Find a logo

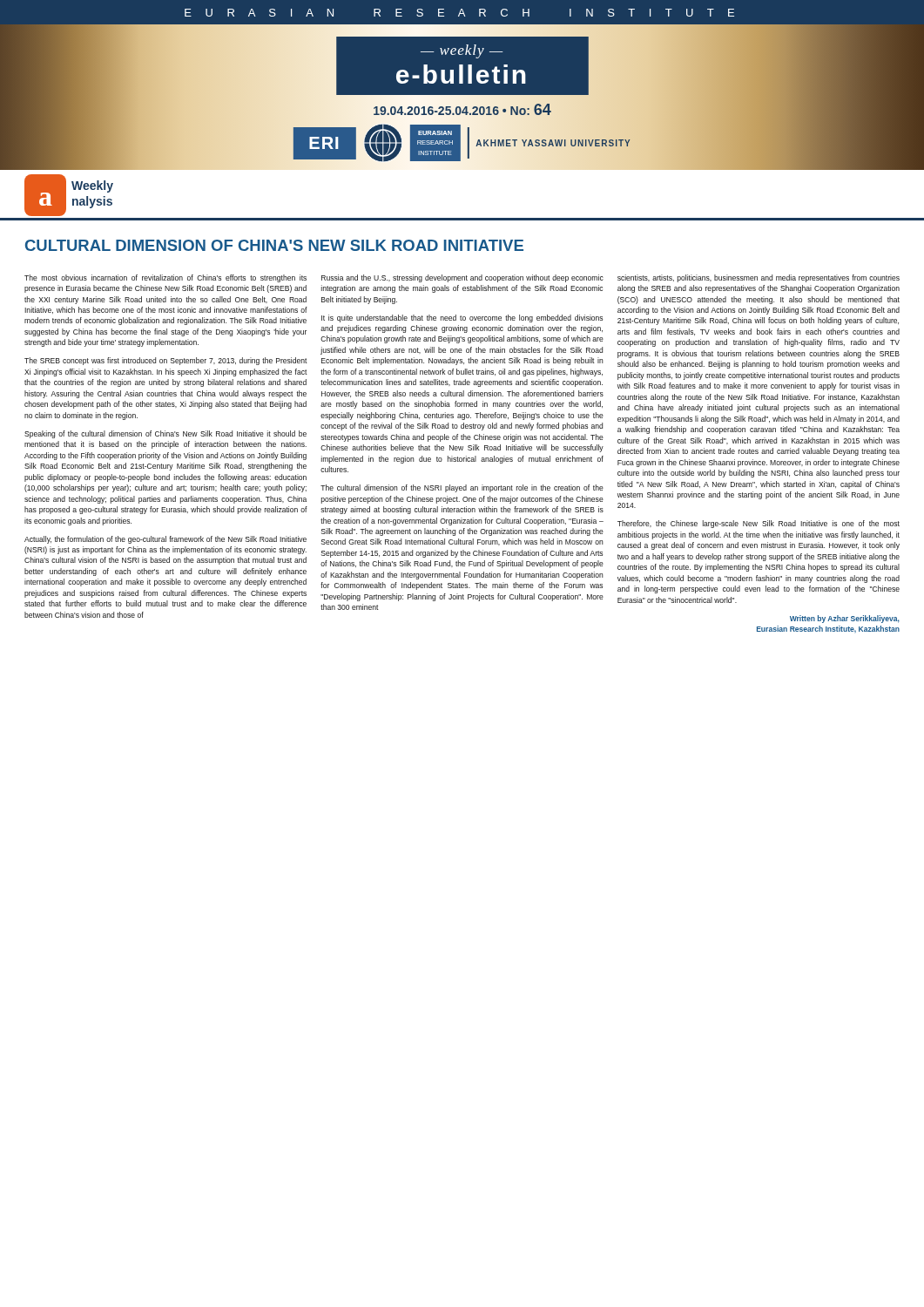tap(81, 196)
